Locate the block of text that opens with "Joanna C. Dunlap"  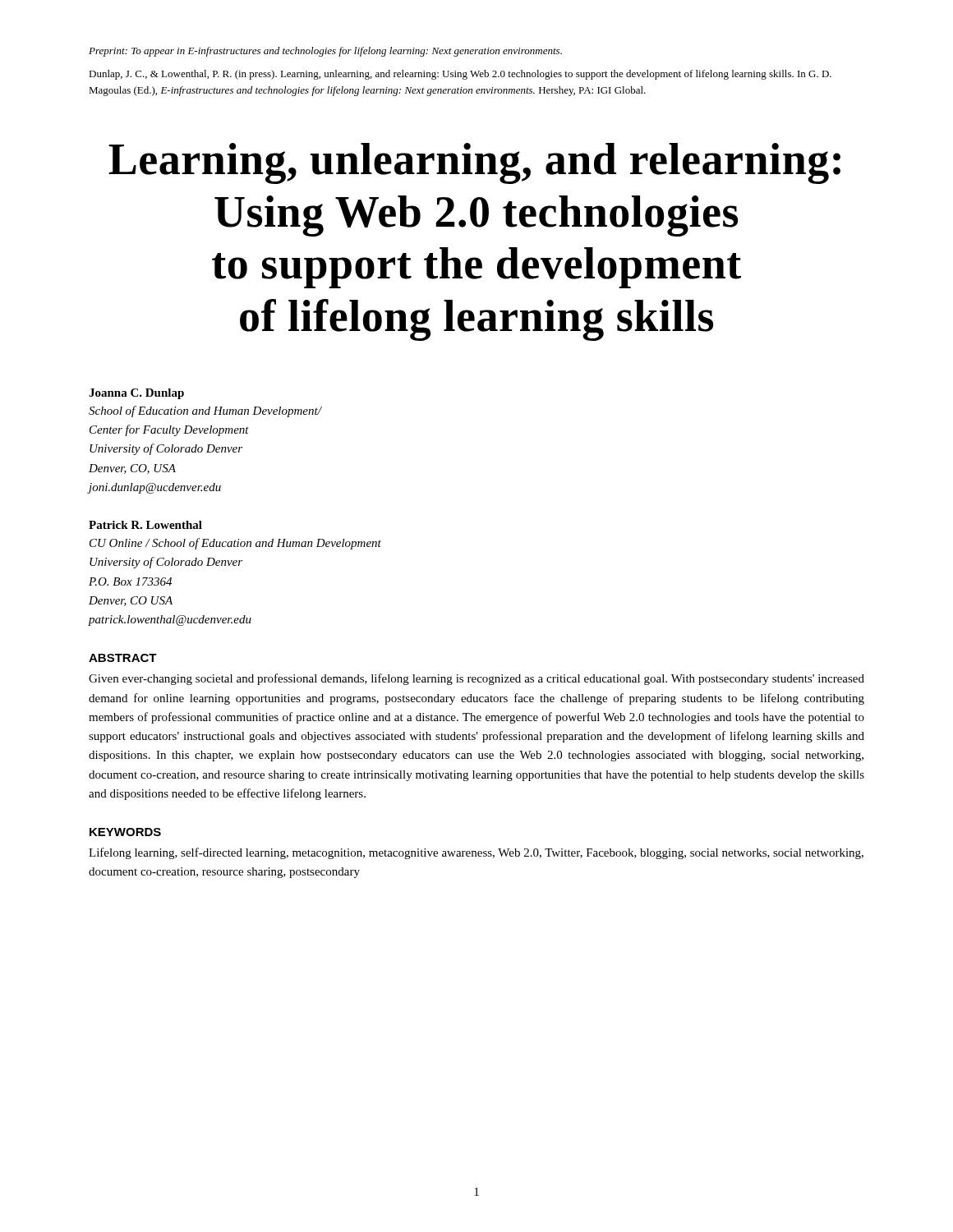136,394
